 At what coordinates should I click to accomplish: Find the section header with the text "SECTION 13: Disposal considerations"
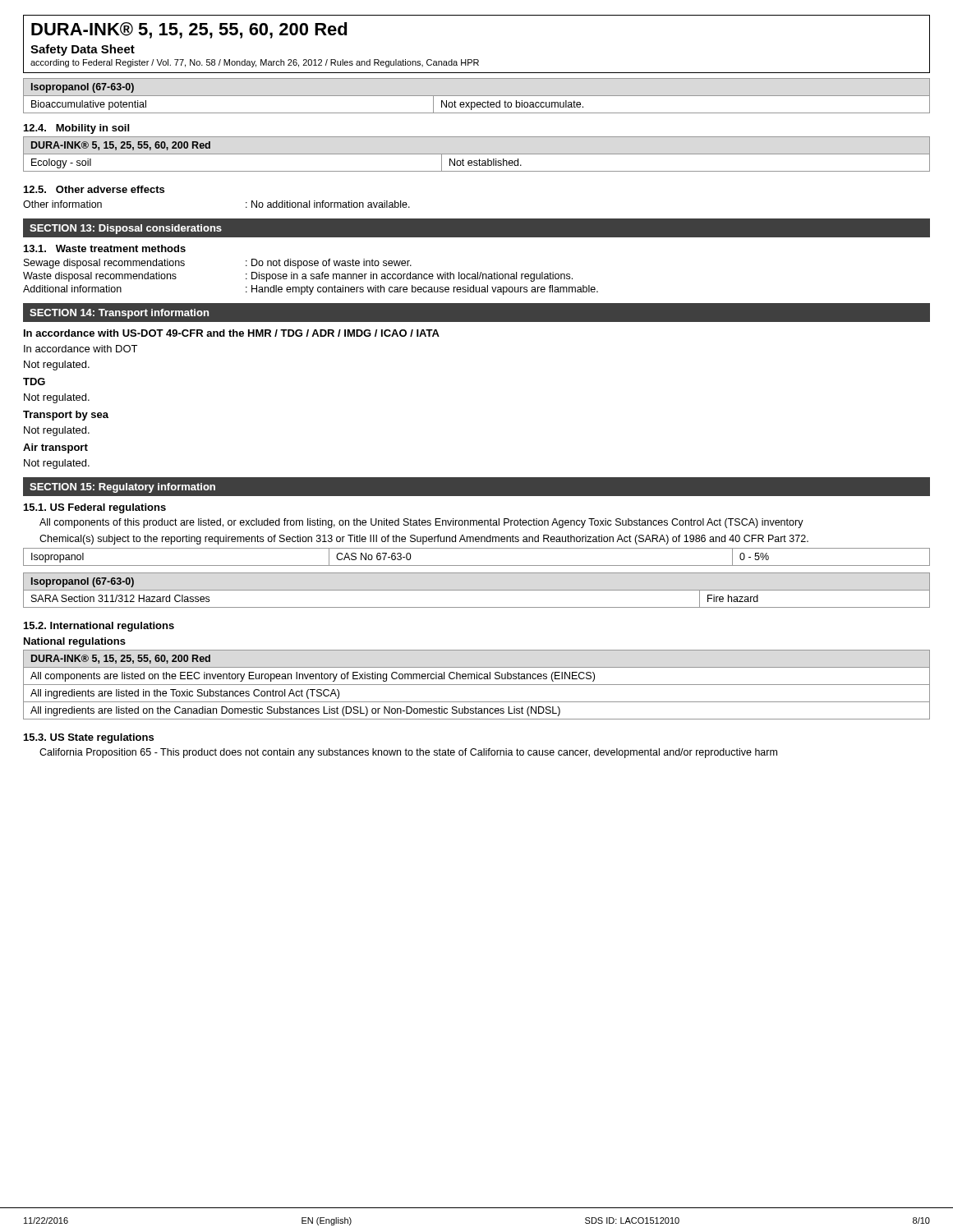[x=126, y=228]
